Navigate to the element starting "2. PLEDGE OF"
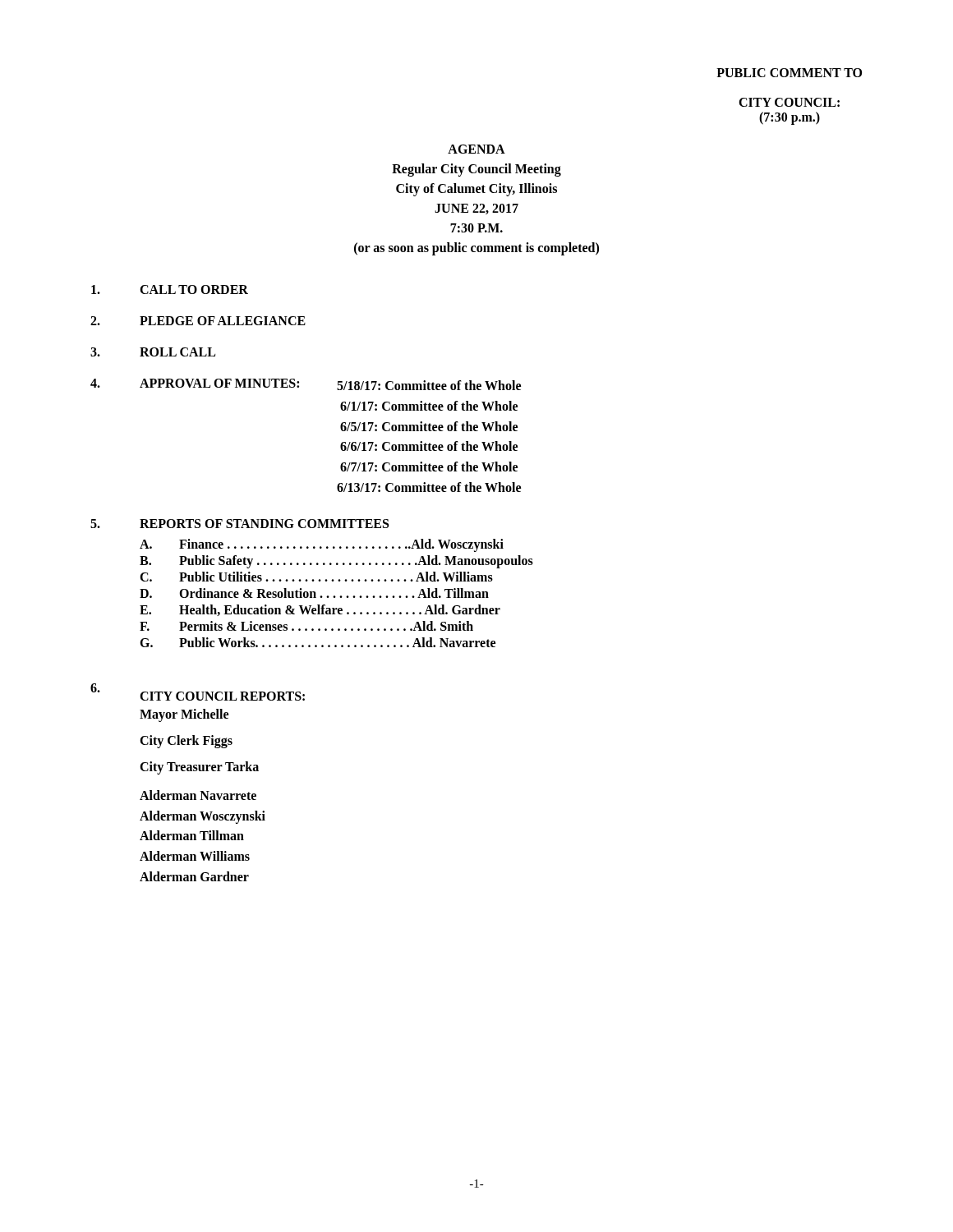The width and height of the screenshot is (953, 1232). (x=198, y=321)
